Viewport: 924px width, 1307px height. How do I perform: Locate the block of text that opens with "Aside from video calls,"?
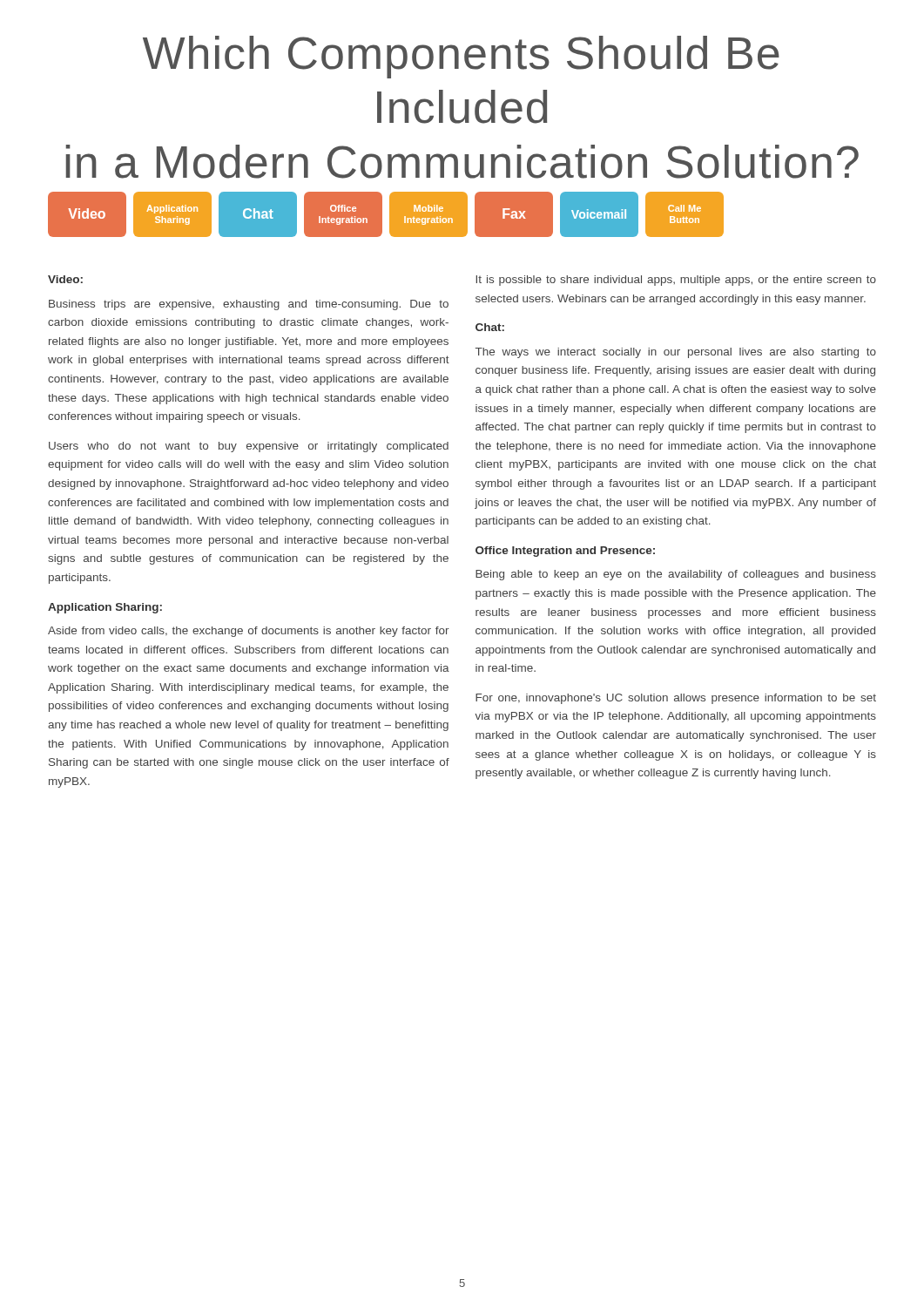click(248, 706)
